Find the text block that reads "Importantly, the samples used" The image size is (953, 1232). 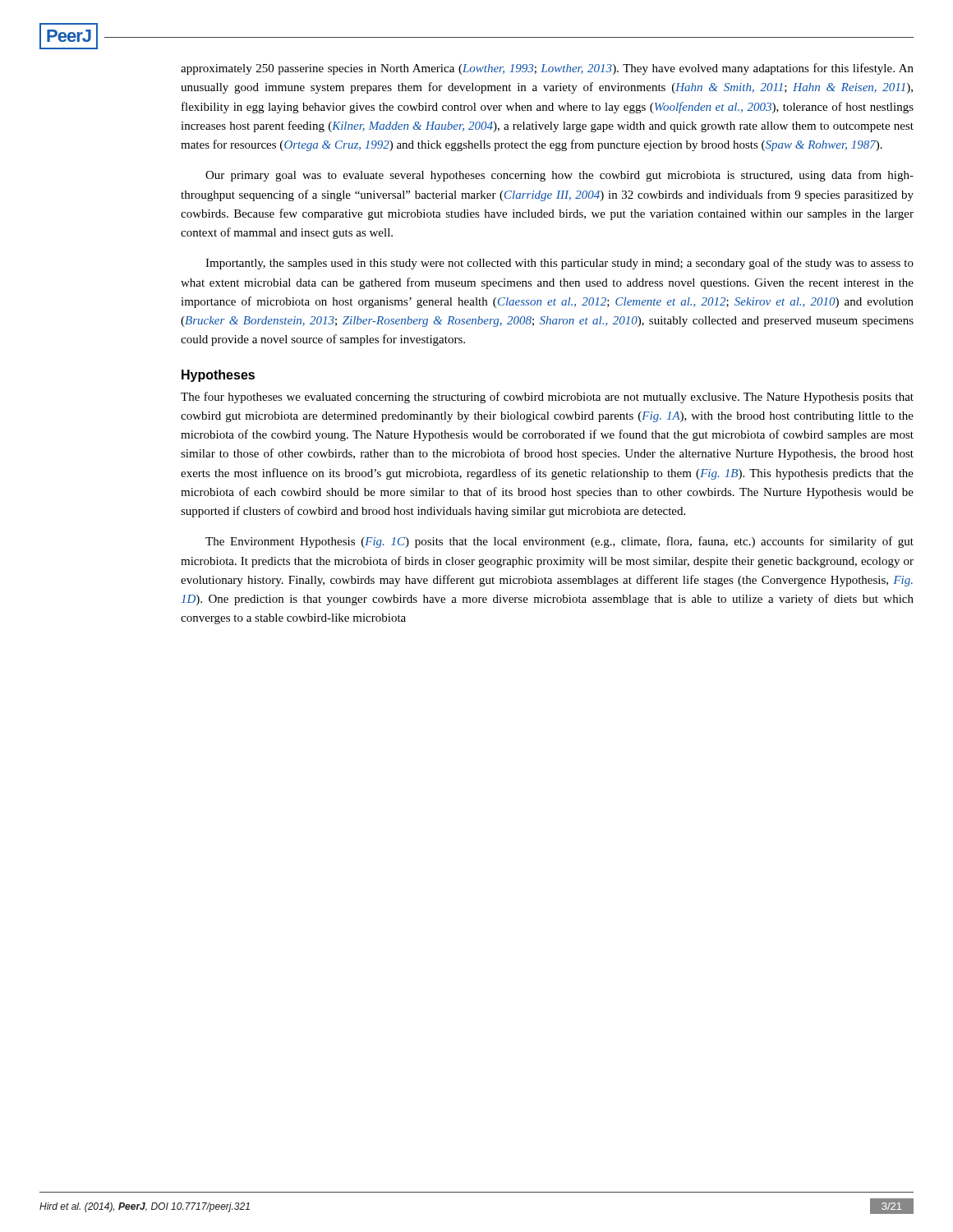pyautogui.click(x=547, y=302)
